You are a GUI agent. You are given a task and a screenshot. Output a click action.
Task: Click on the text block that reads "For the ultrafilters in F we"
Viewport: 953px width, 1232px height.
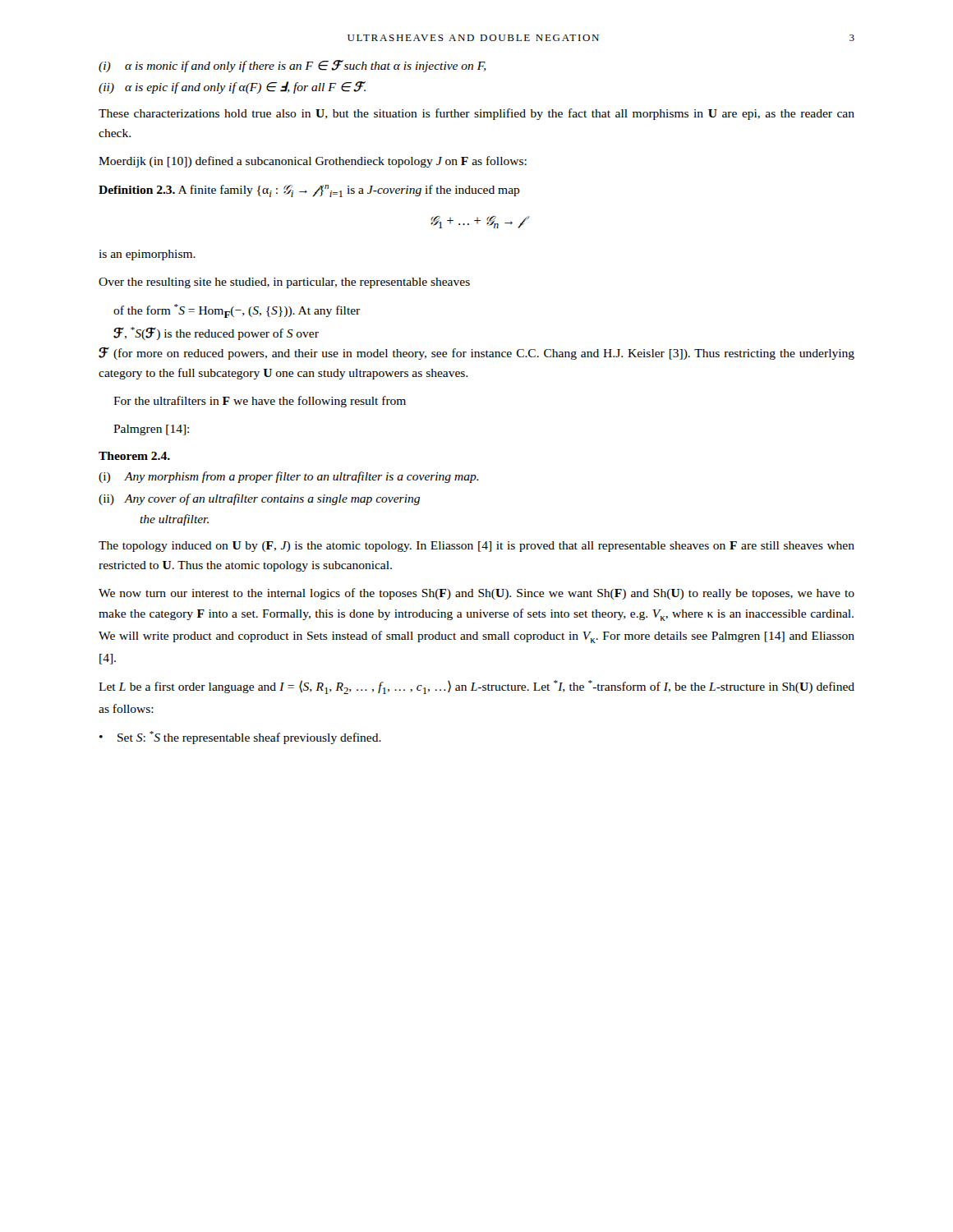pos(260,402)
